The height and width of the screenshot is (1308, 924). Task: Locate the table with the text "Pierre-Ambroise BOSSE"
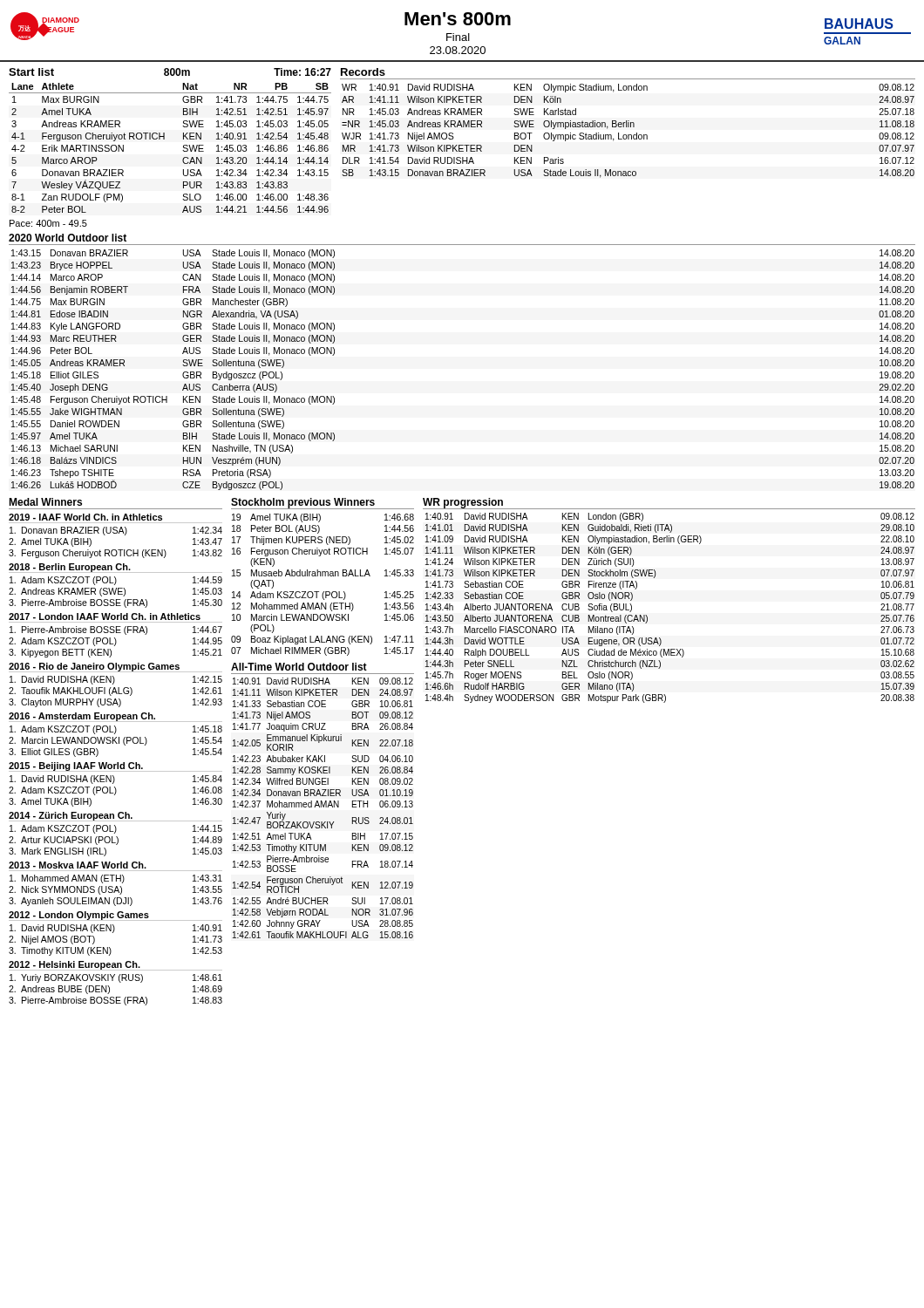pyautogui.click(x=323, y=808)
